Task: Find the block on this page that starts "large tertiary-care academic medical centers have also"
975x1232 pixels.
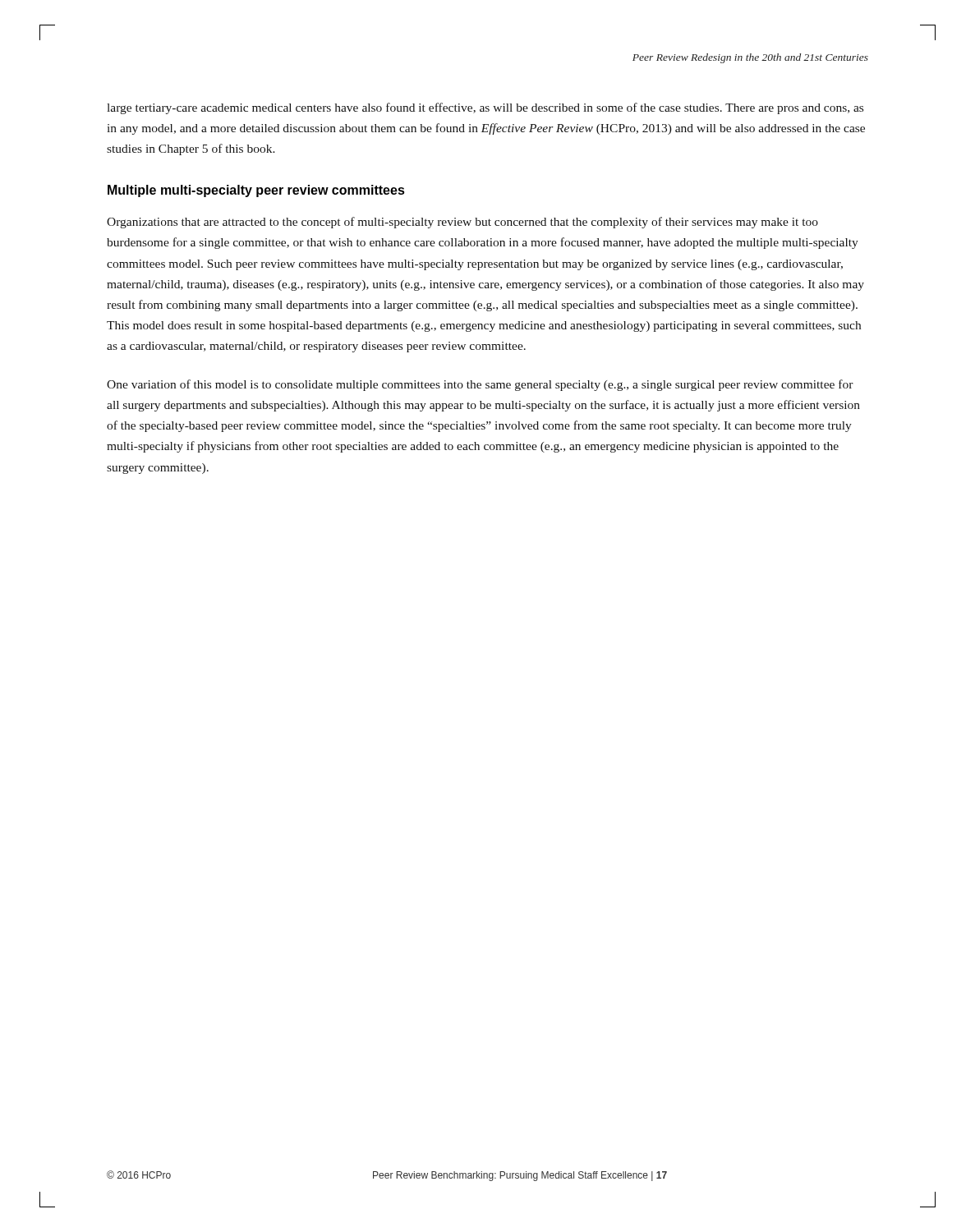Action: 486,128
